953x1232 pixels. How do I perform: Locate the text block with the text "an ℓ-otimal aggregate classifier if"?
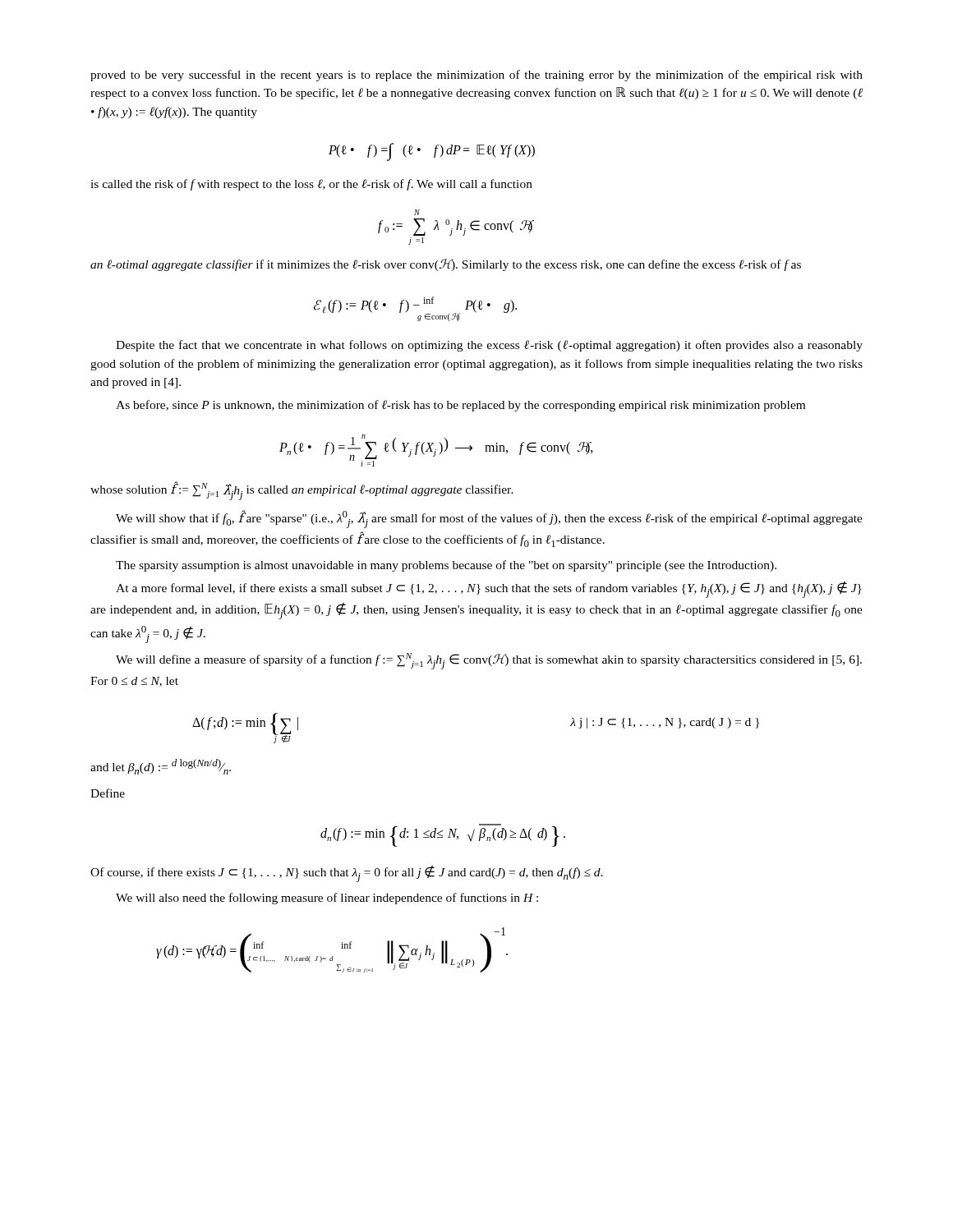pos(476,265)
